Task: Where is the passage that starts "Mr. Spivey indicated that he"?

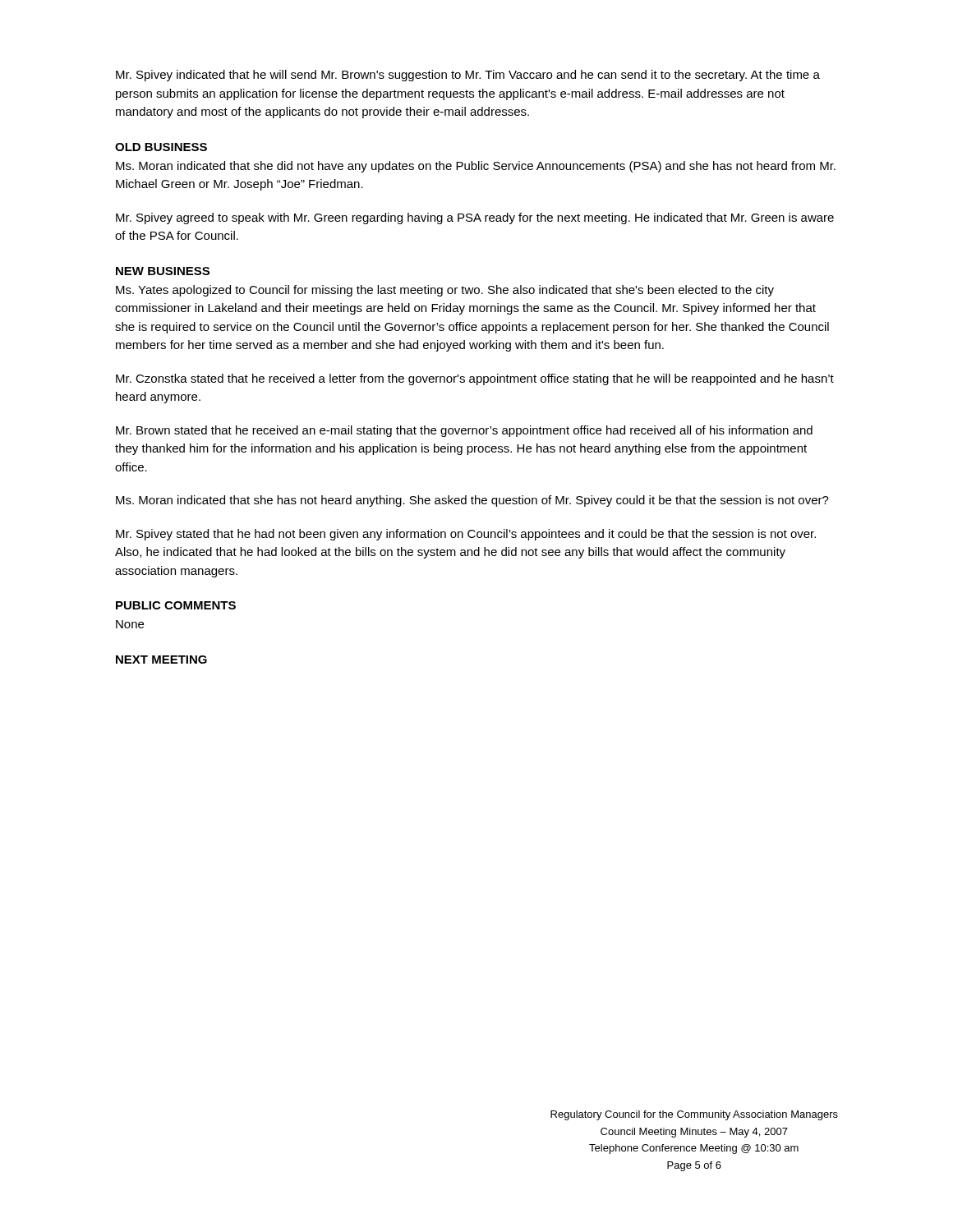Action: pos(467,93)
